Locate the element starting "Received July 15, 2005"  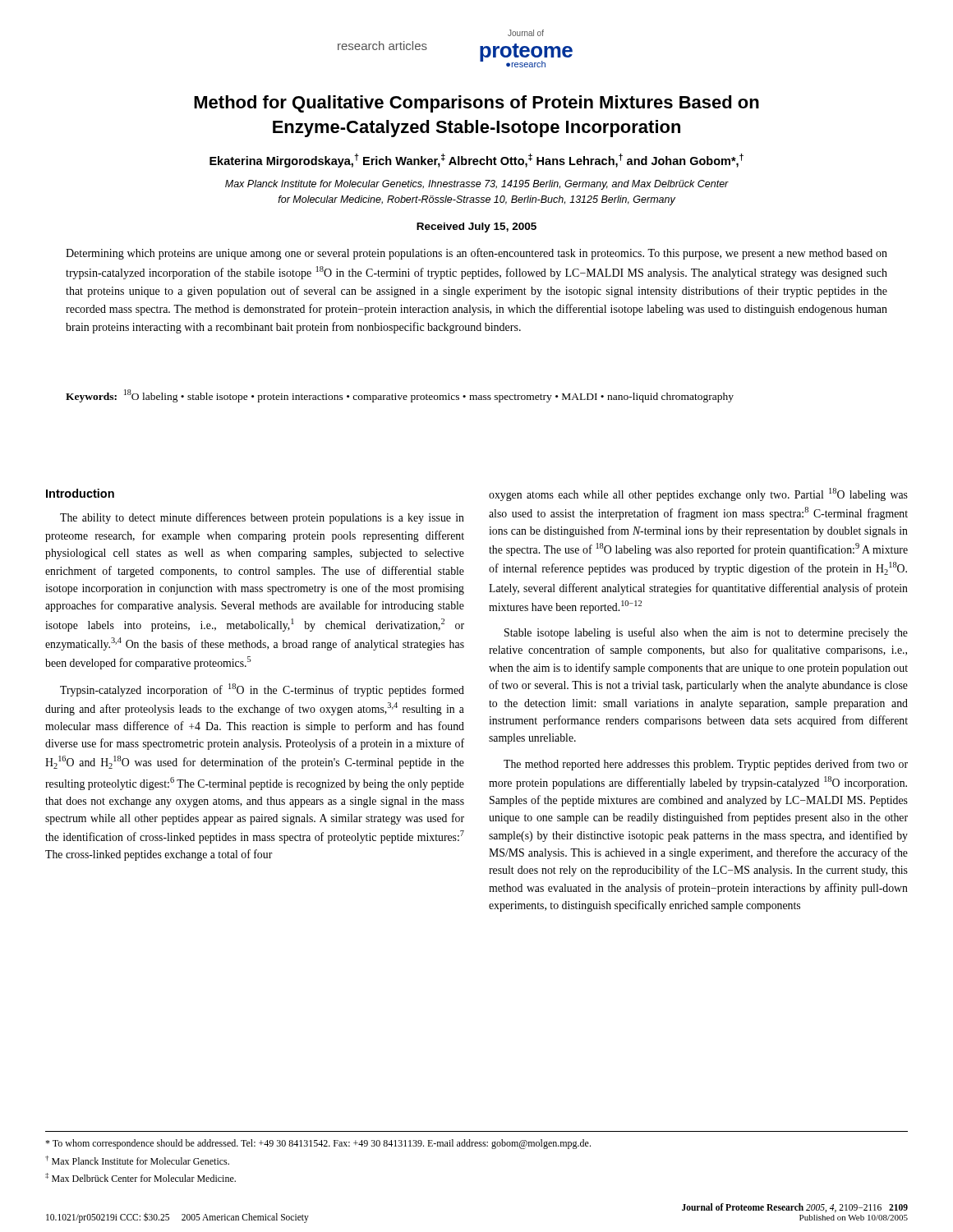[476, 226]
